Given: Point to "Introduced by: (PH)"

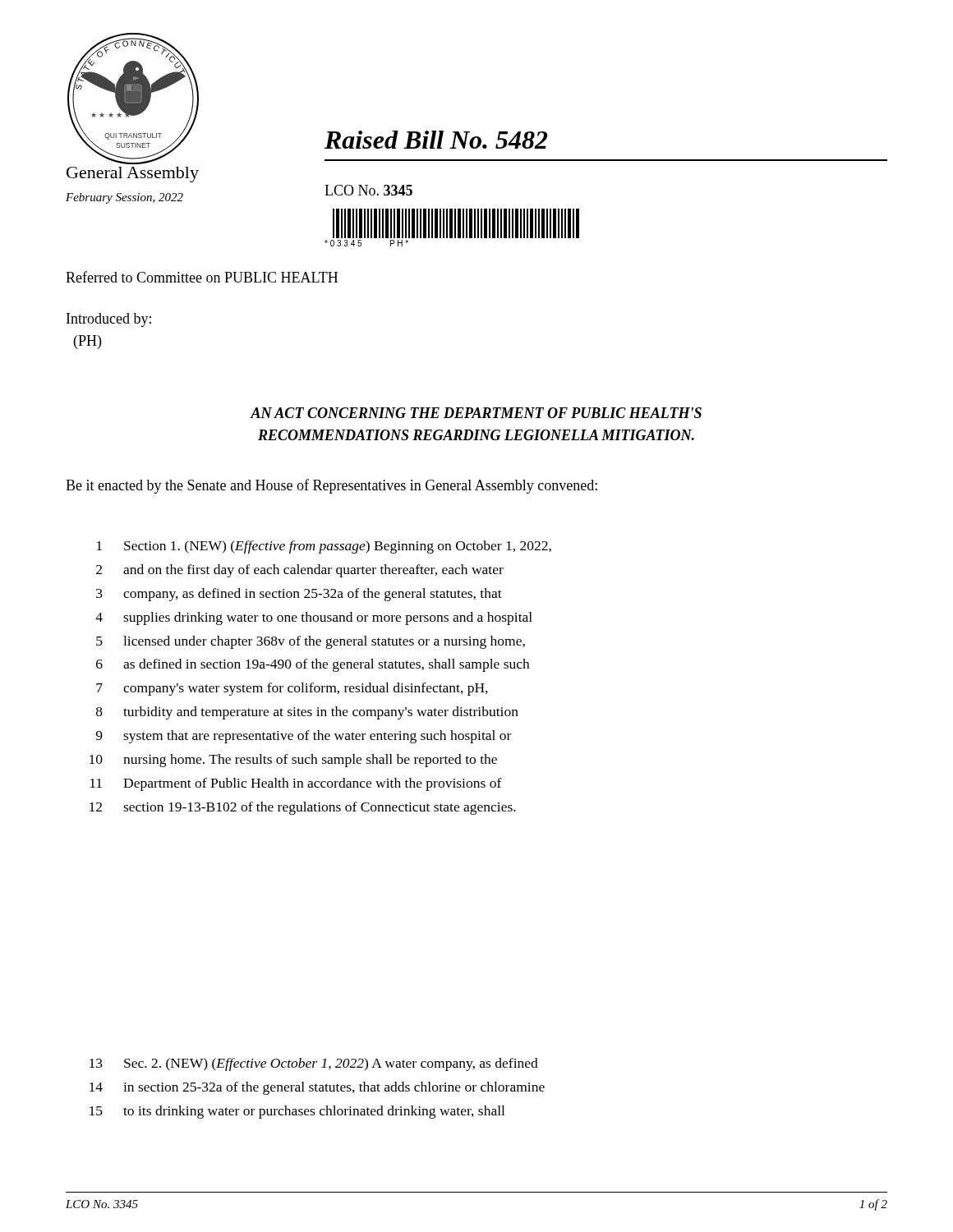Looking at the screenshot, I should [109, 330].
